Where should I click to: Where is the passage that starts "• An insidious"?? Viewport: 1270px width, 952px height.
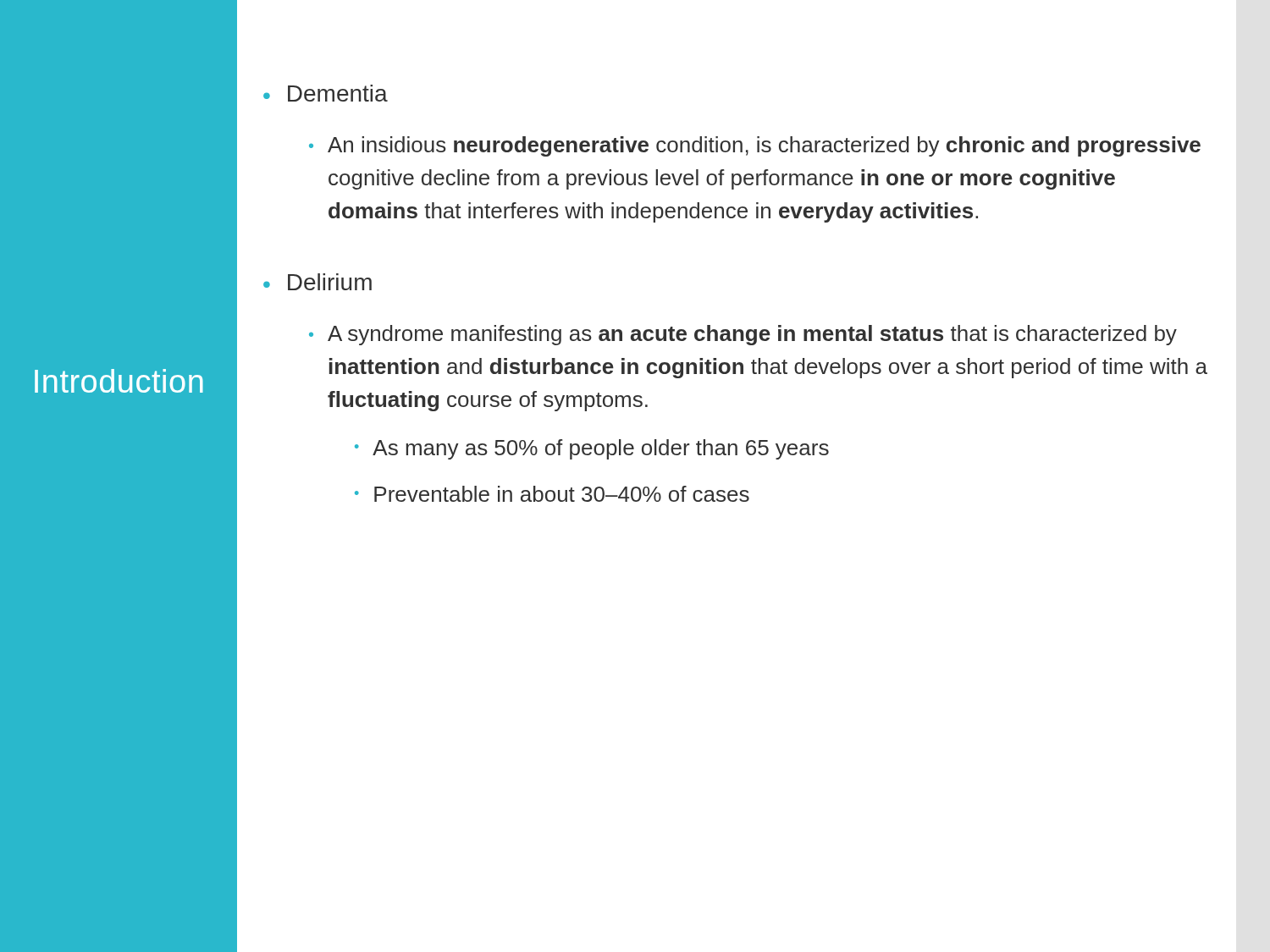point(759,178)
